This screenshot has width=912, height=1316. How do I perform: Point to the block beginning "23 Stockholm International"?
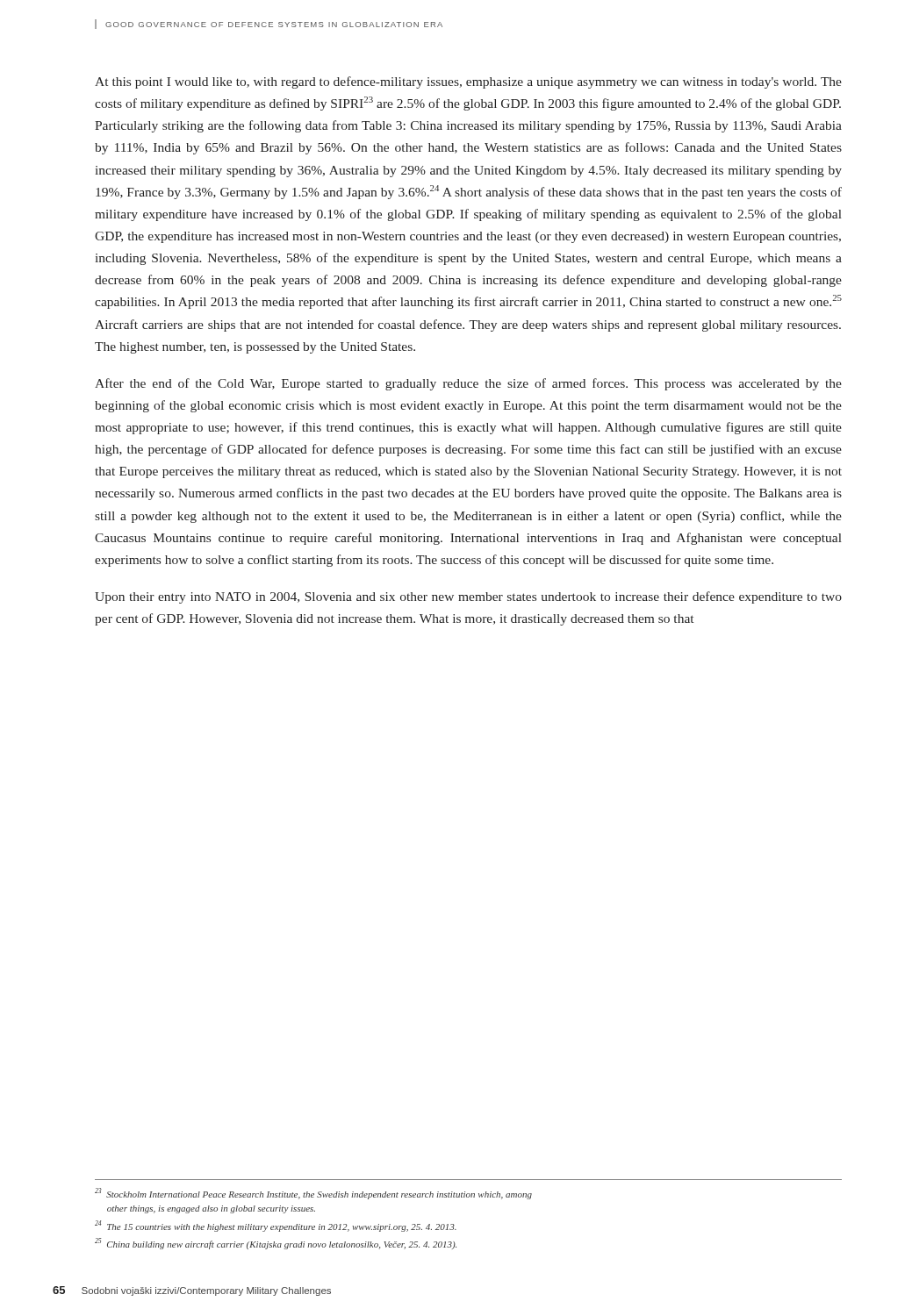pyautogui.click(x=313, y=1200)
